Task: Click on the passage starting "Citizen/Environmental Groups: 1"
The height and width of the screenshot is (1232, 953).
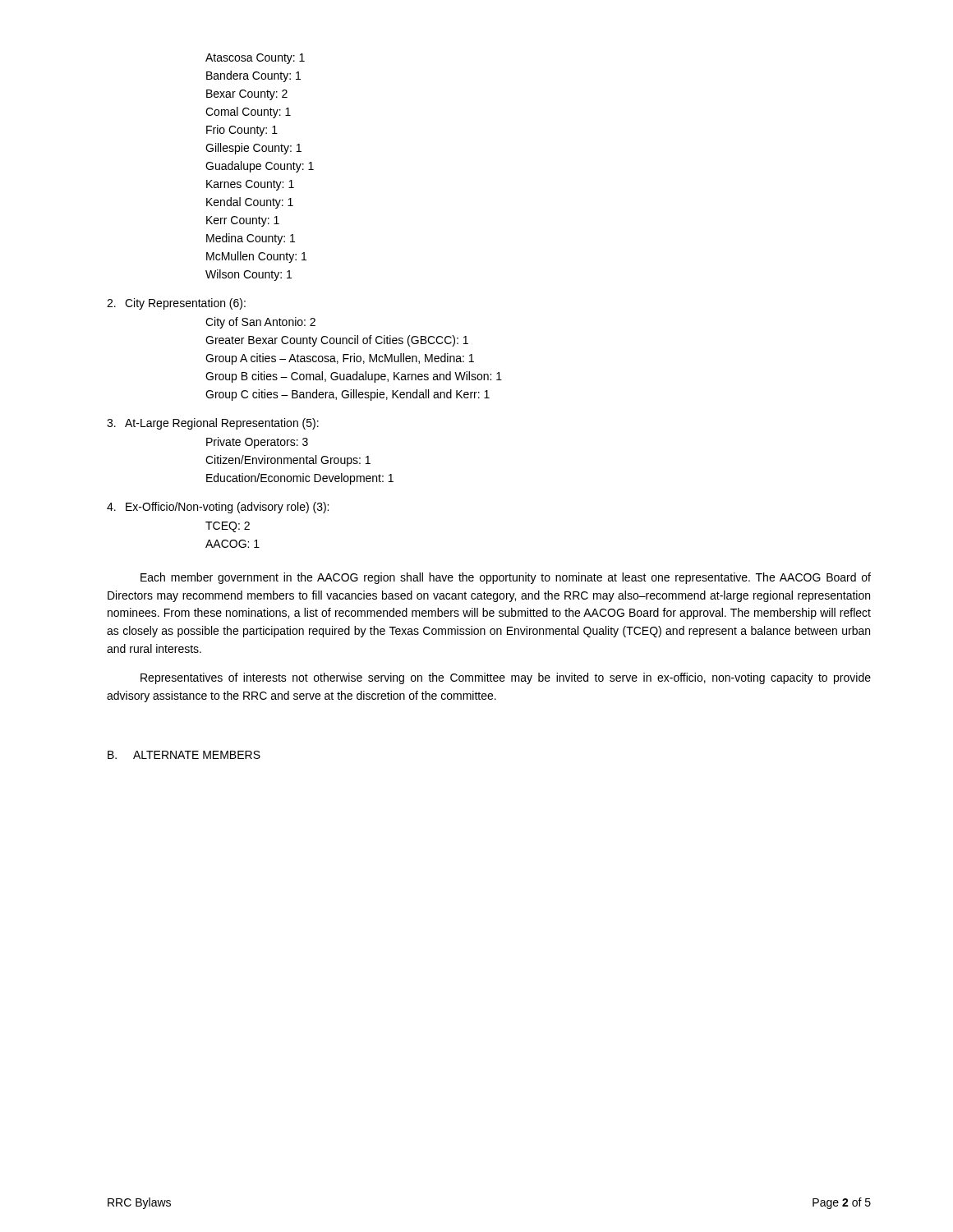Action: tap(288, 460)
